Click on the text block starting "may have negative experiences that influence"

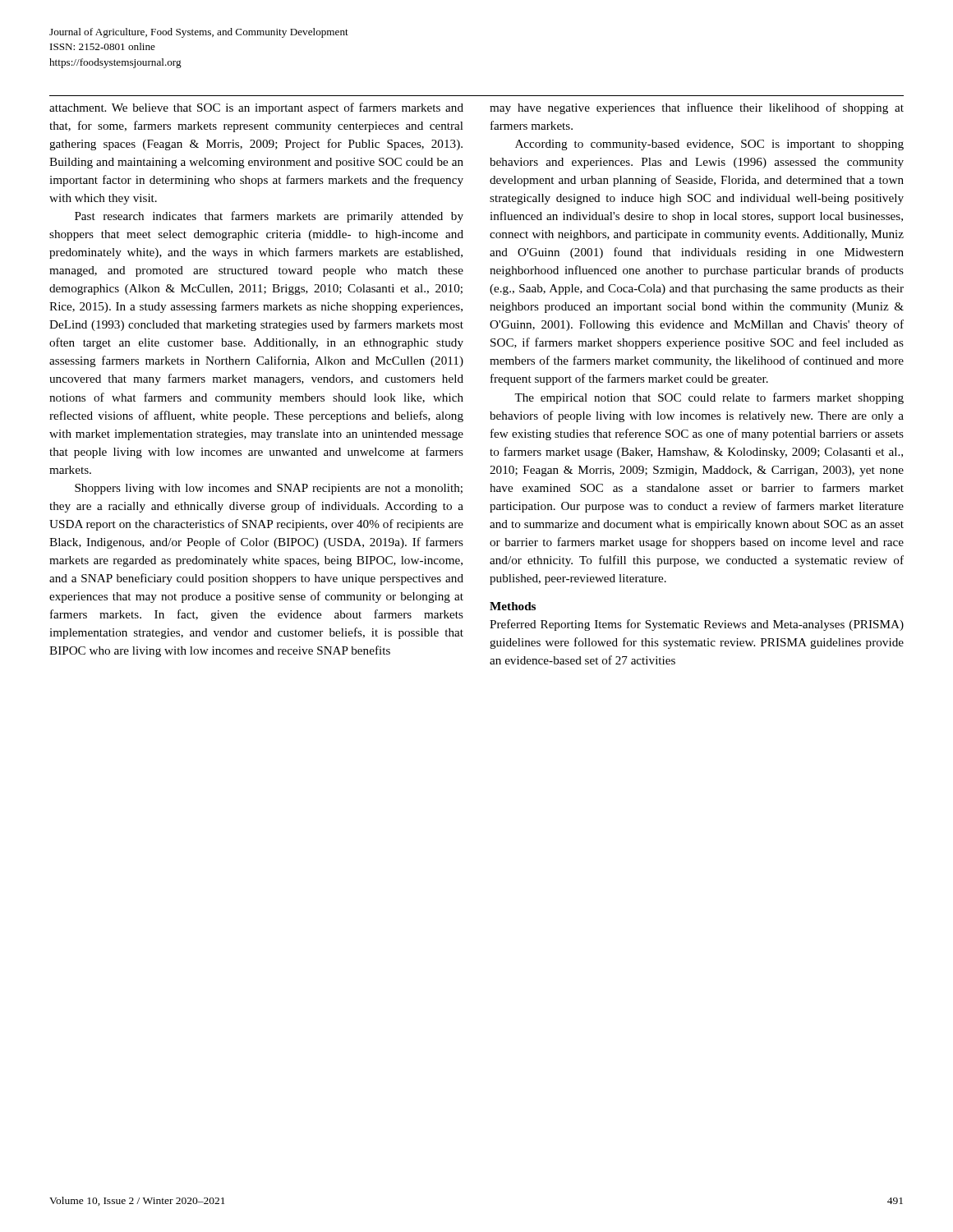[697, 117]
